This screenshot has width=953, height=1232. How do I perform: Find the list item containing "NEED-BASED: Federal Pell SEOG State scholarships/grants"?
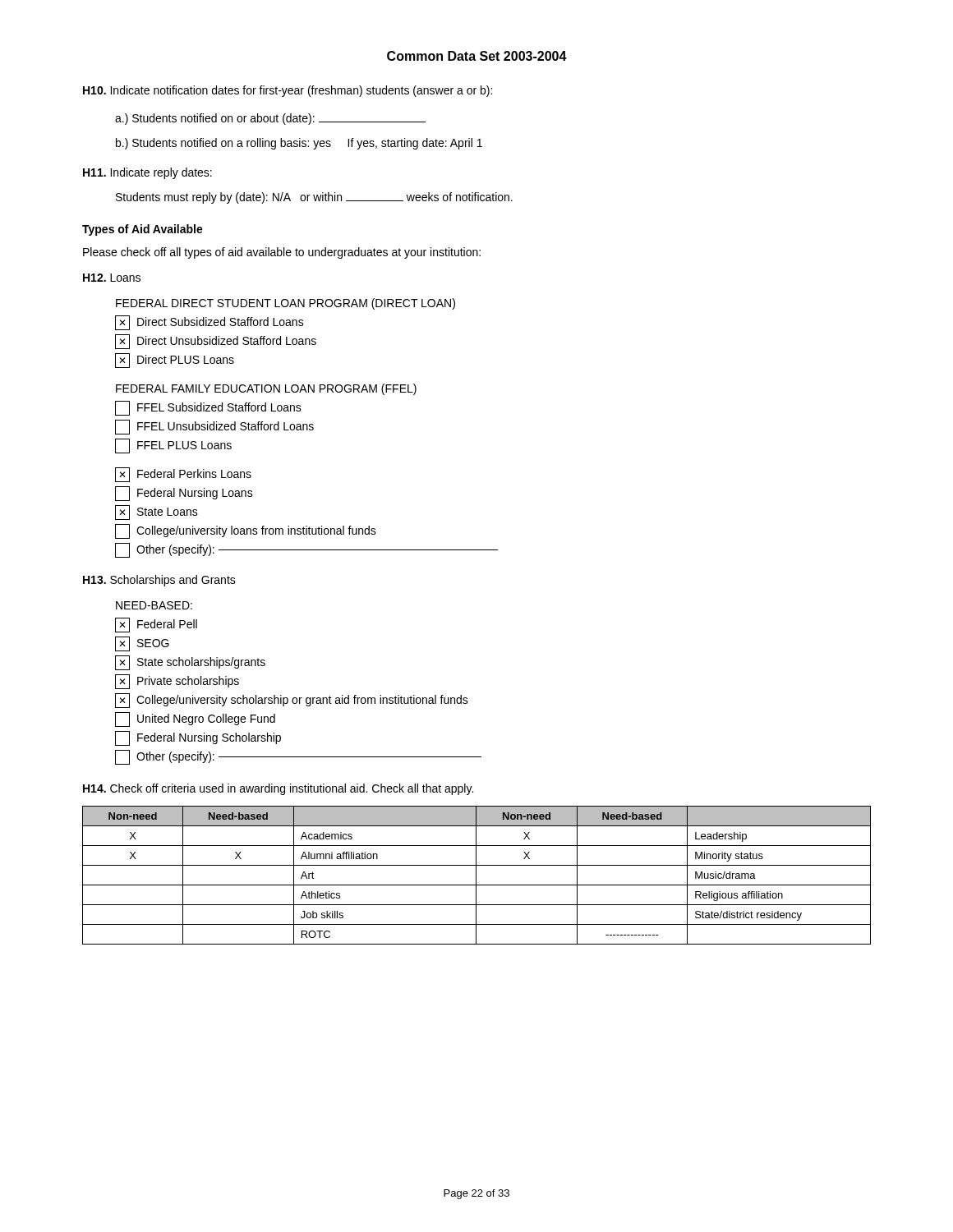154,605
